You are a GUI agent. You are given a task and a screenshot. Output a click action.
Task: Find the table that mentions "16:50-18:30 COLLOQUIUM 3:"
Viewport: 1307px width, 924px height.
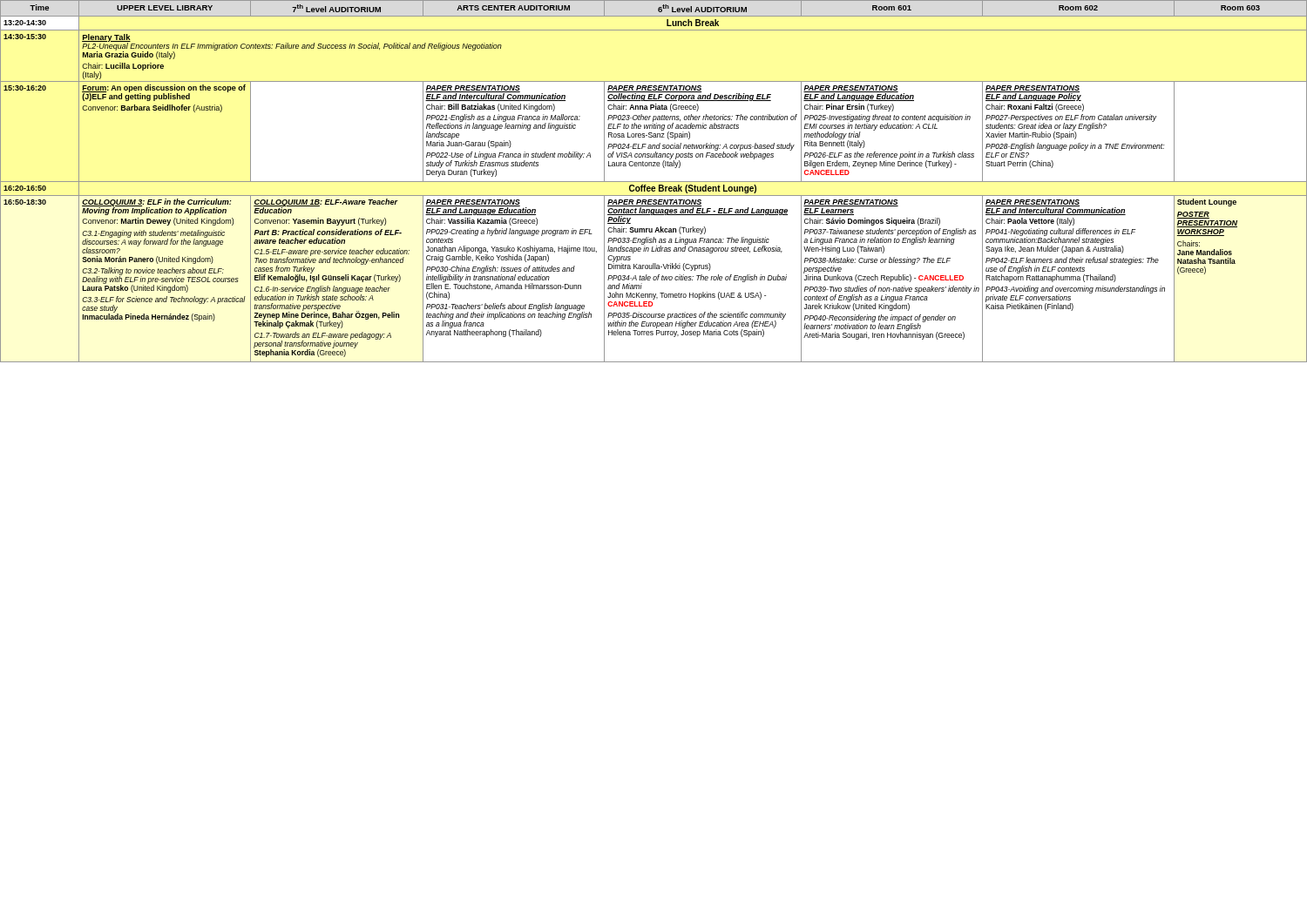(654, 279)
